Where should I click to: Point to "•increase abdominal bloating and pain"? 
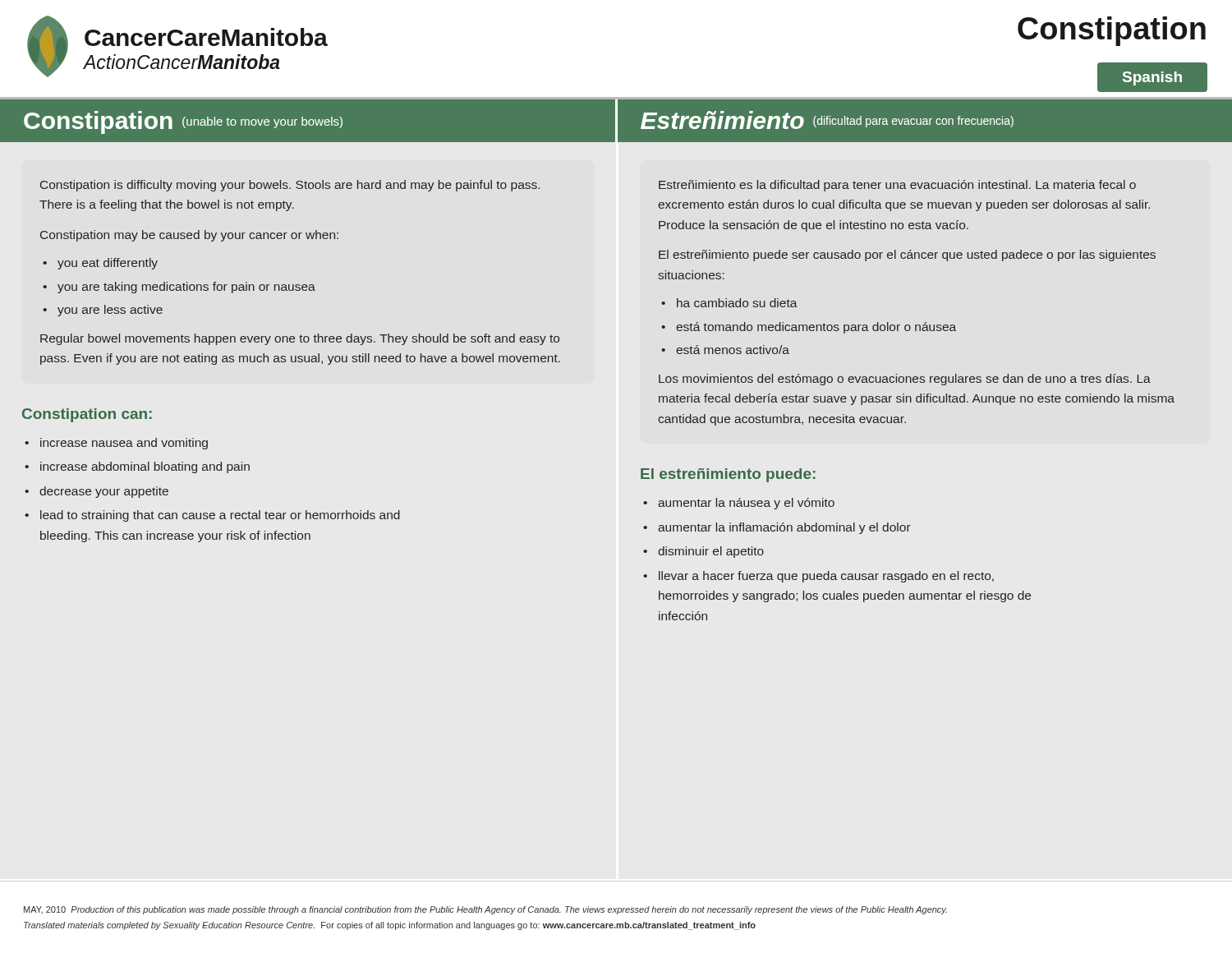click(x=137, y=467)
